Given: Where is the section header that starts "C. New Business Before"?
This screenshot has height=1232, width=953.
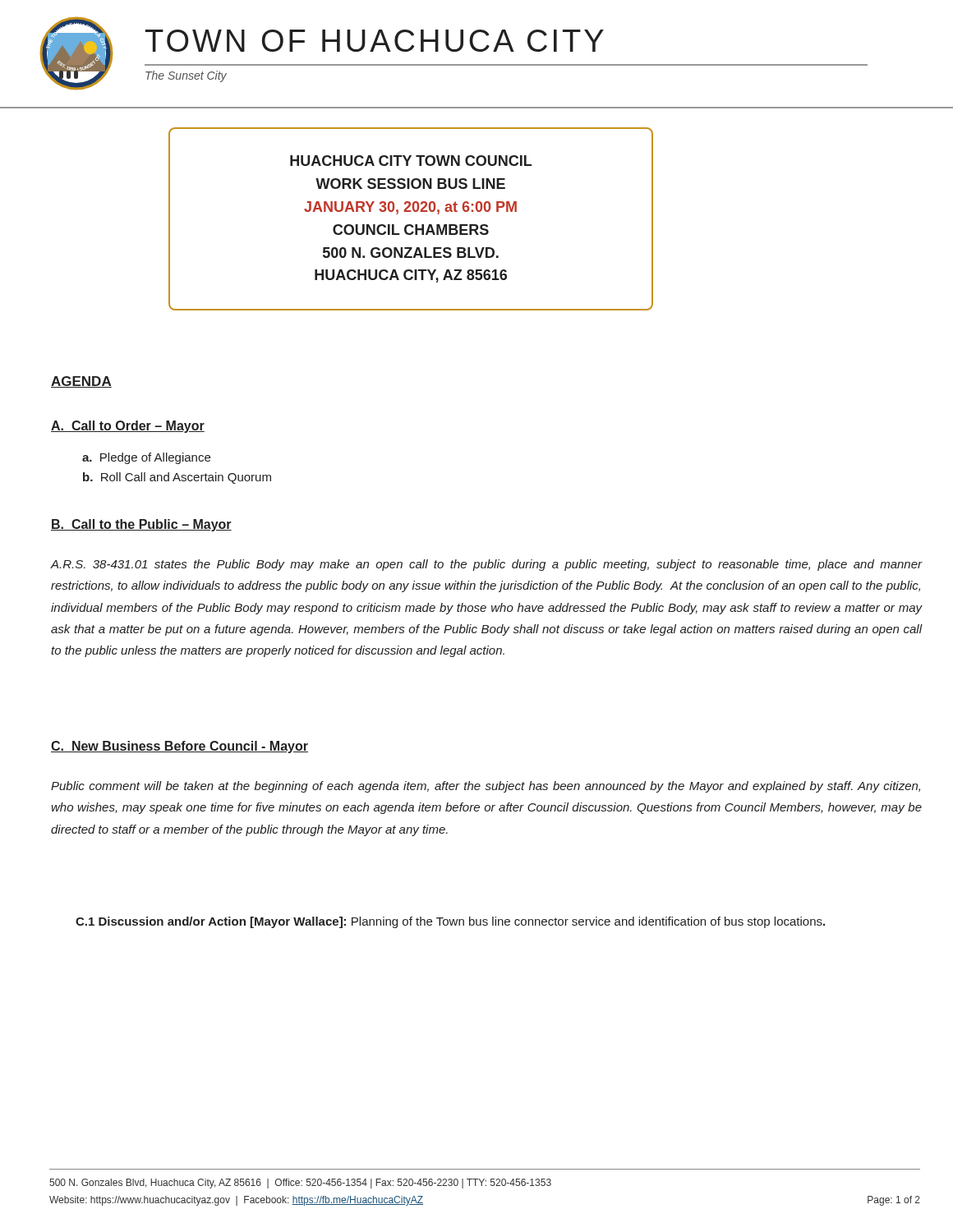Looking at the screenshot, I should 179,746.
